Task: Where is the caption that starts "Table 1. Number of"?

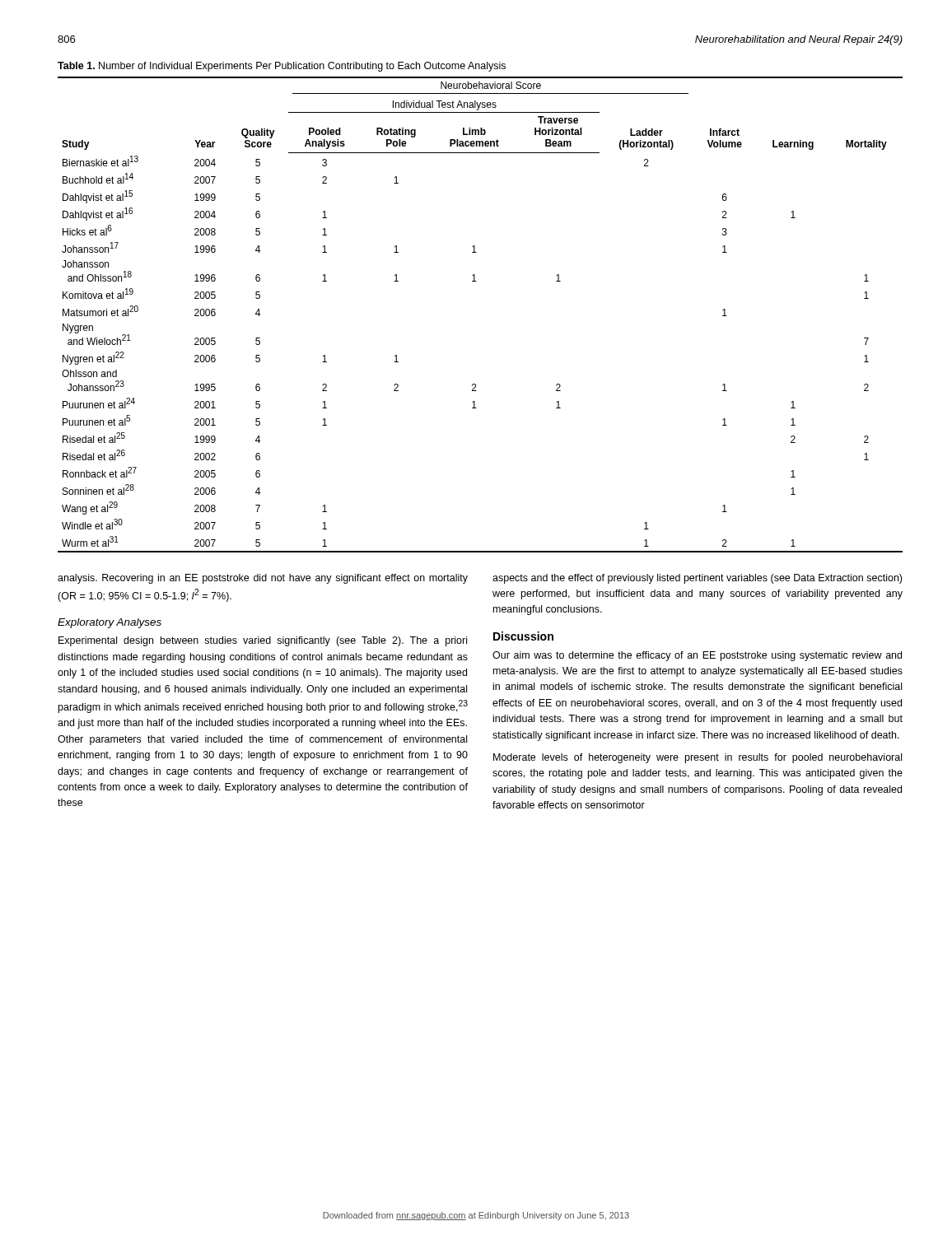Action: coord(282,66)
